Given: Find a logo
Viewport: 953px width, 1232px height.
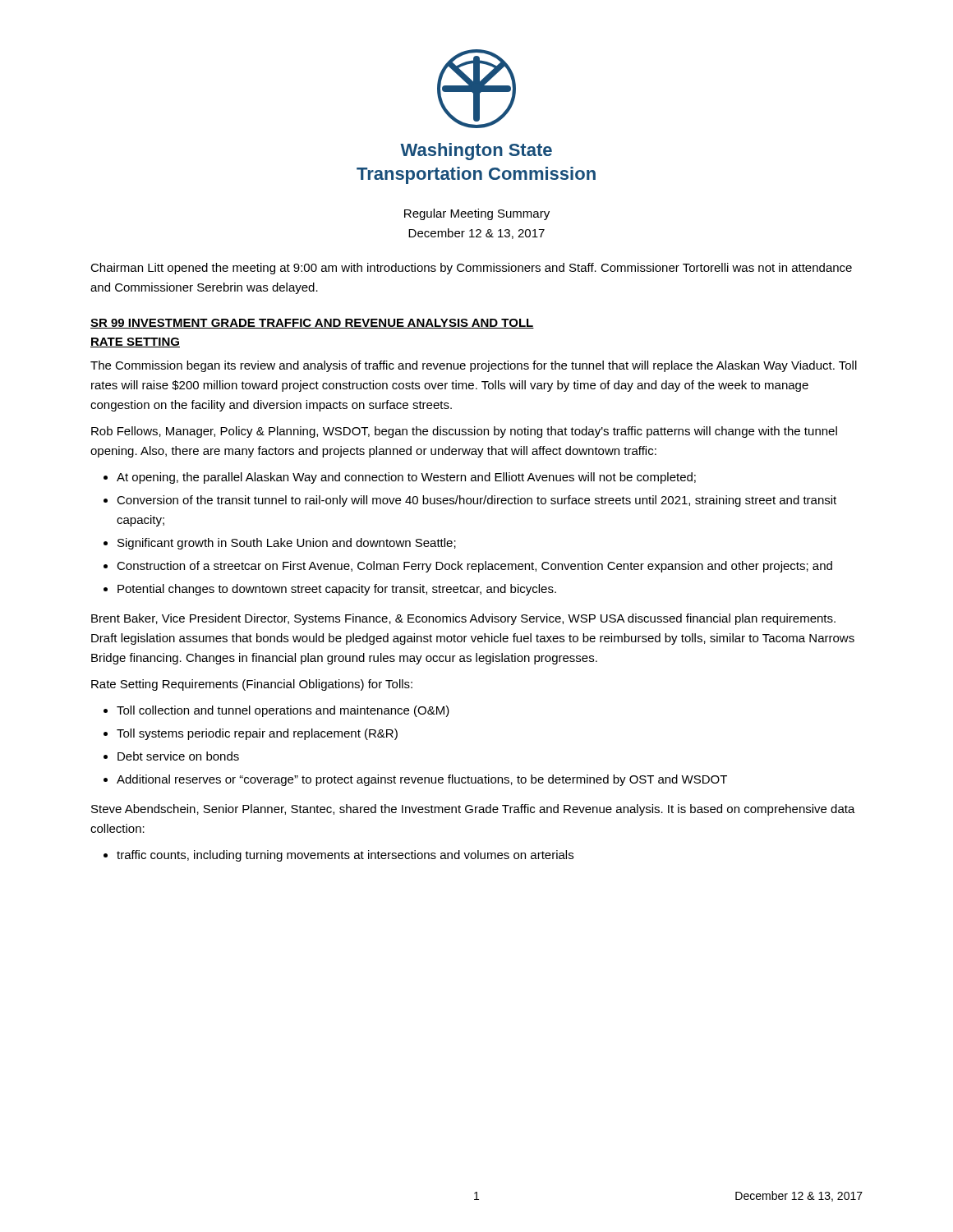Looking at the screenshot, I should click(476, 118).
